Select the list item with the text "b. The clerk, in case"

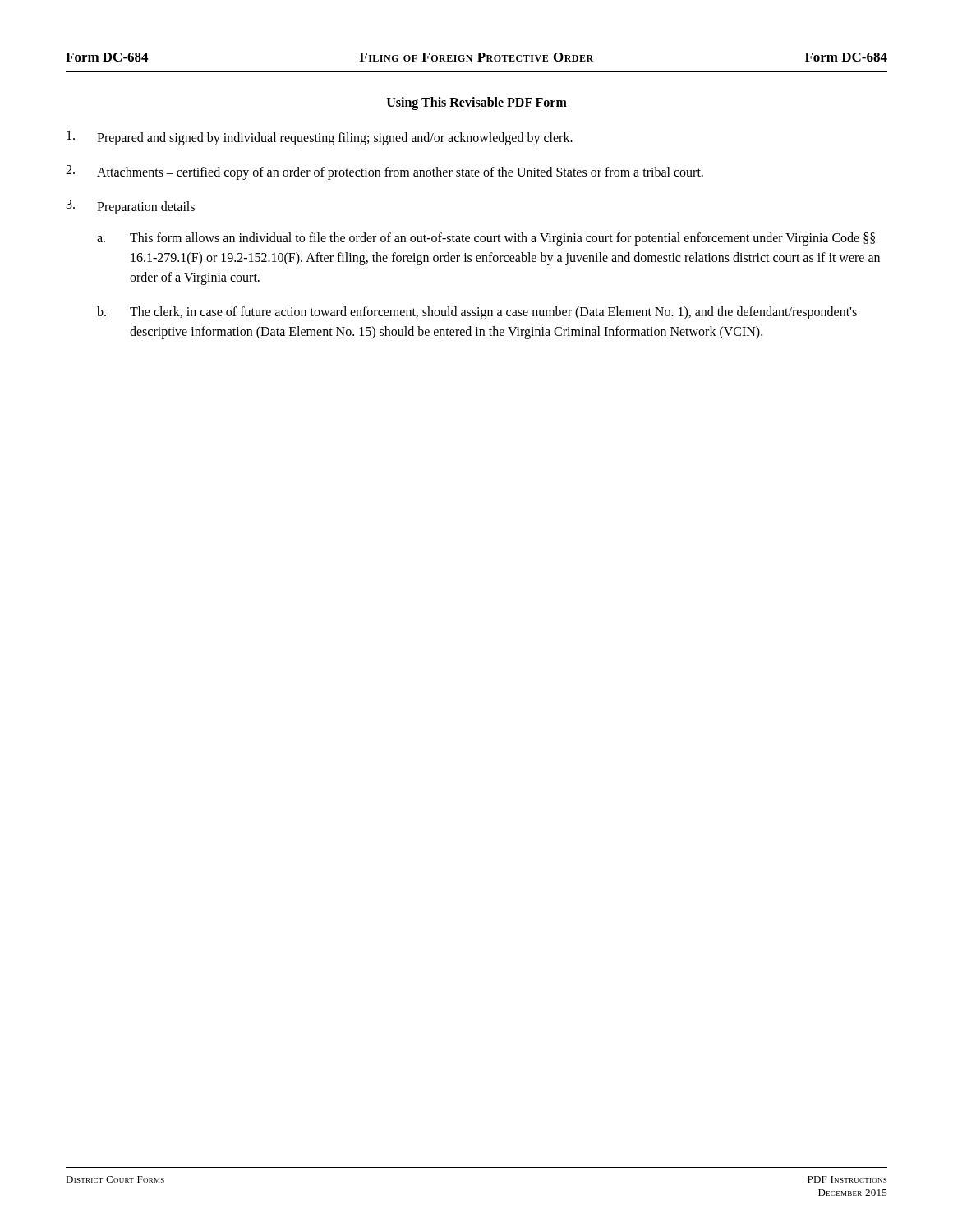[492, 322]
